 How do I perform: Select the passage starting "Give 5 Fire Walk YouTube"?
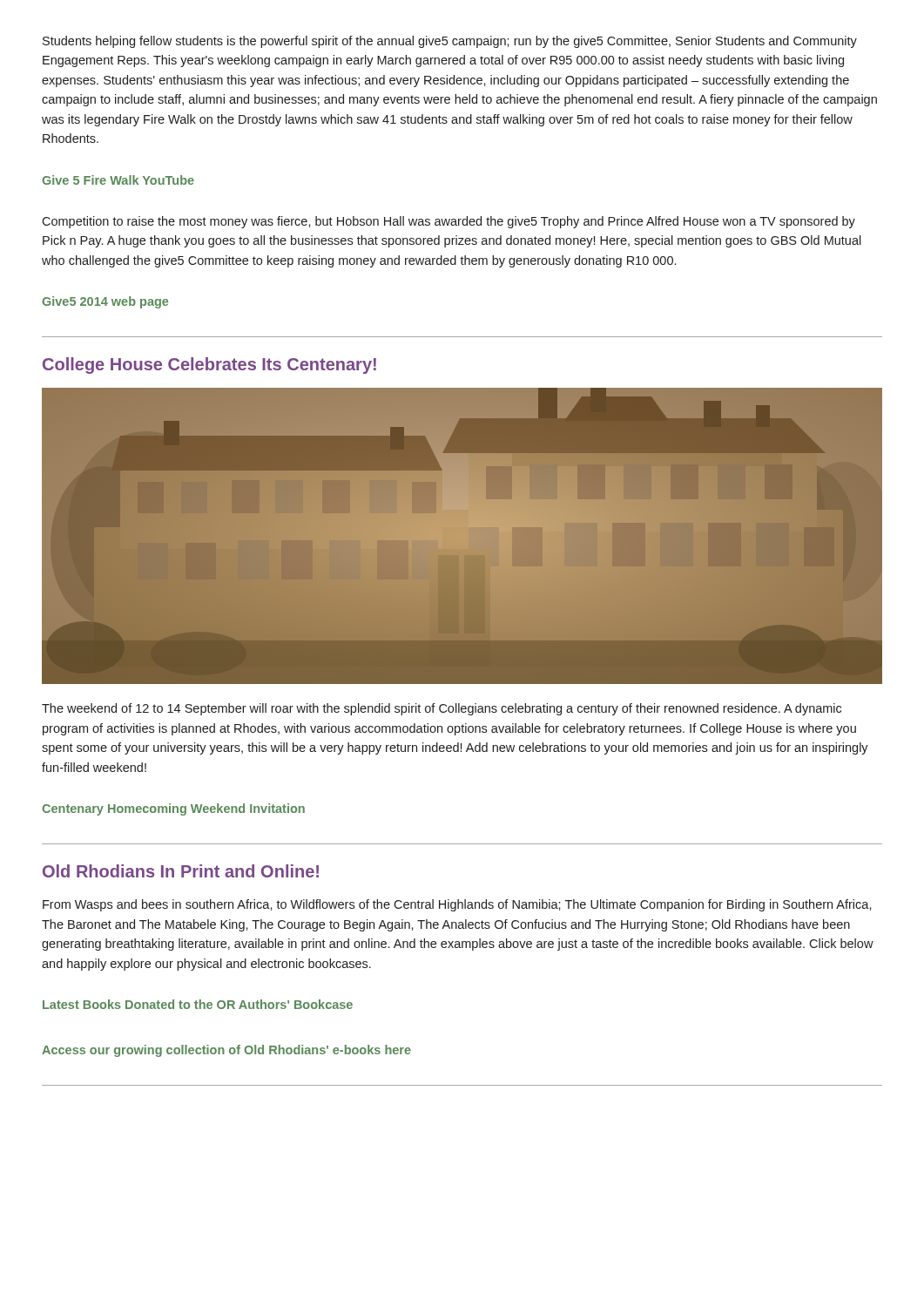coord(118,180)
